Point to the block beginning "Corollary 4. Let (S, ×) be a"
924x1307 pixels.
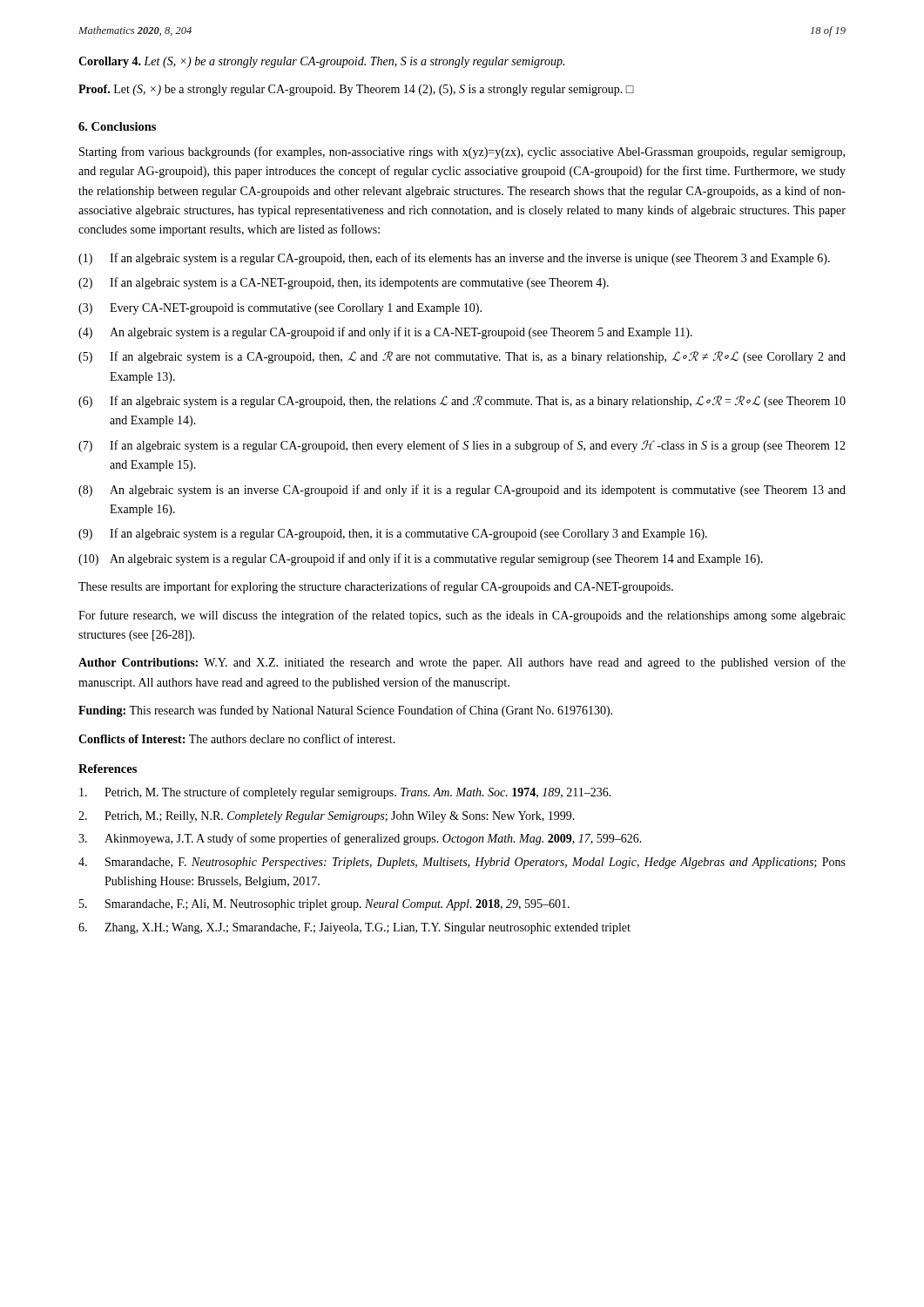point(462,62)
